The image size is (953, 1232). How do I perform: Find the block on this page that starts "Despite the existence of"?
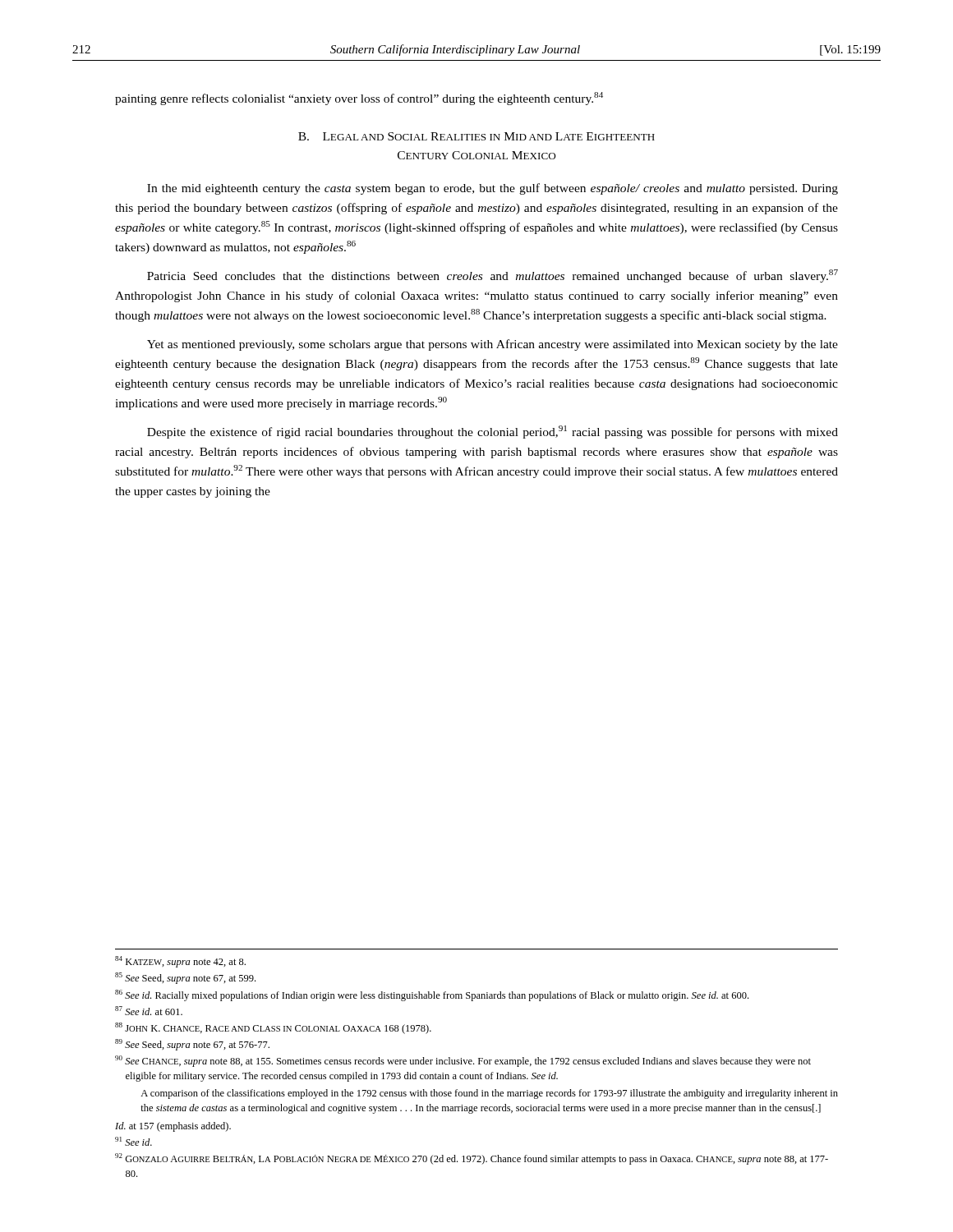point(476,461)
